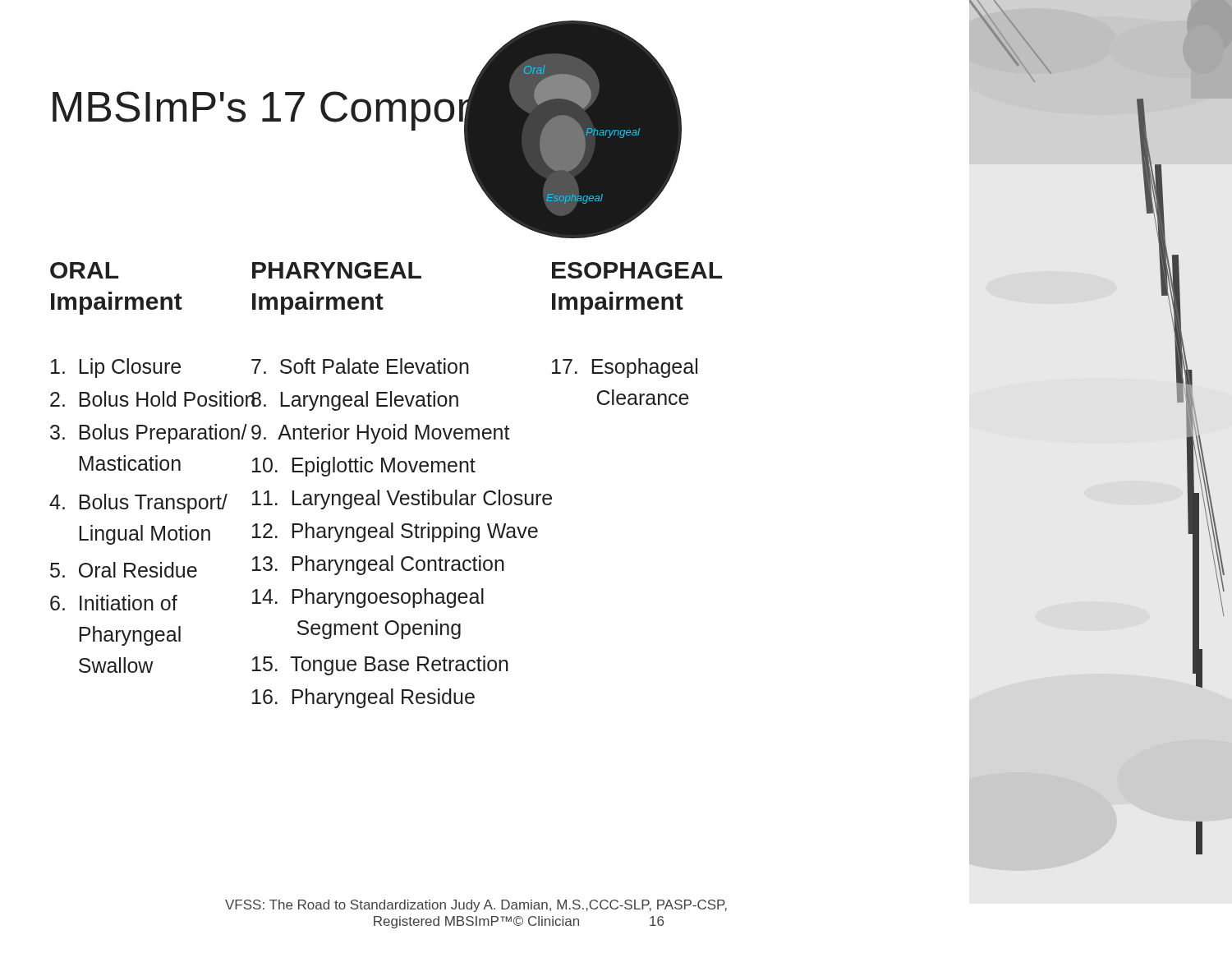Image resolution: width=1232 pixels, height=953 pixels.
Task: Click on the list item that reads "5. Oral Residue"
Action: pyautogui.click(x=123, y=570)
